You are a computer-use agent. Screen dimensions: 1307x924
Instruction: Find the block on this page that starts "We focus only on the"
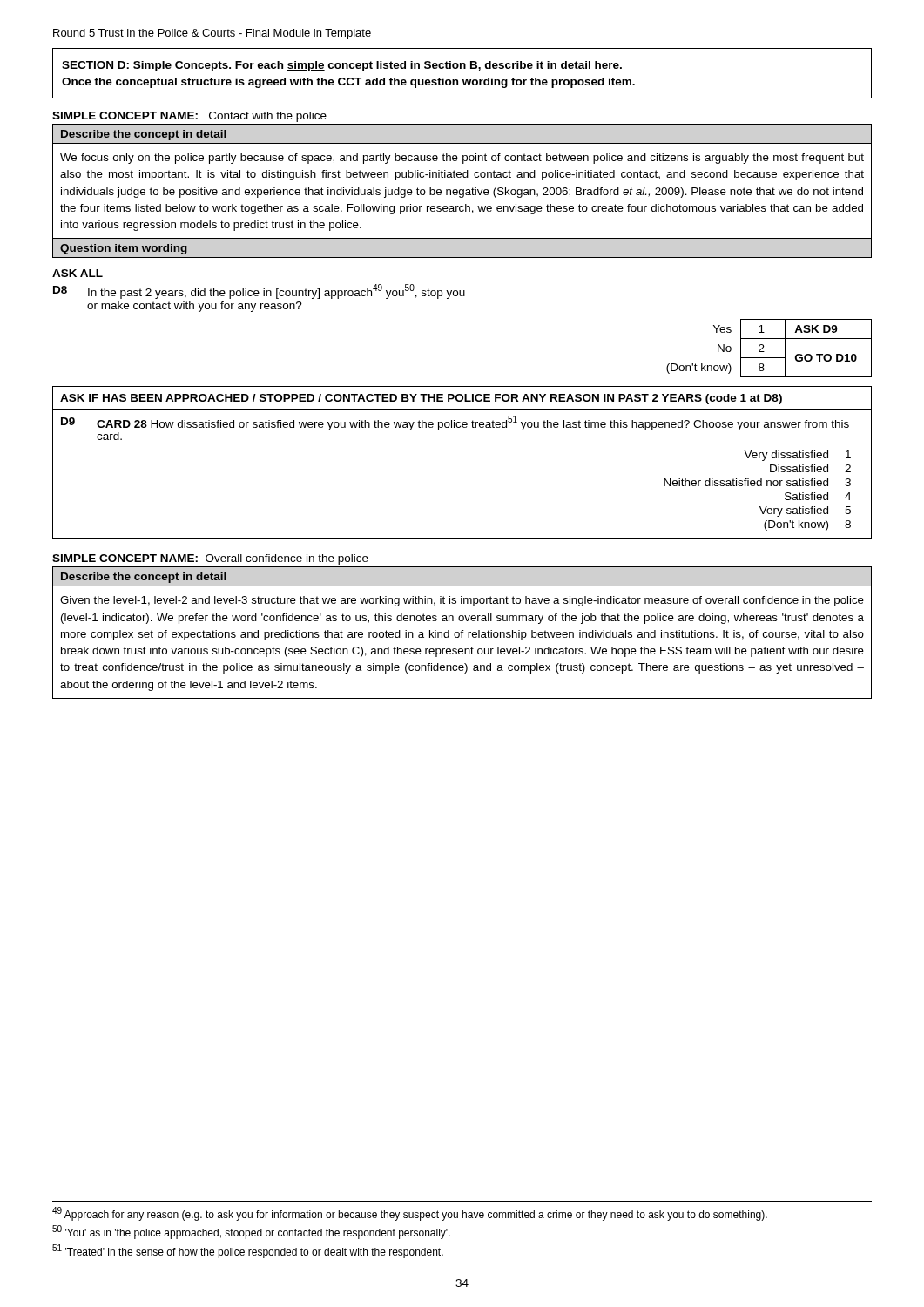coord(462,191)
